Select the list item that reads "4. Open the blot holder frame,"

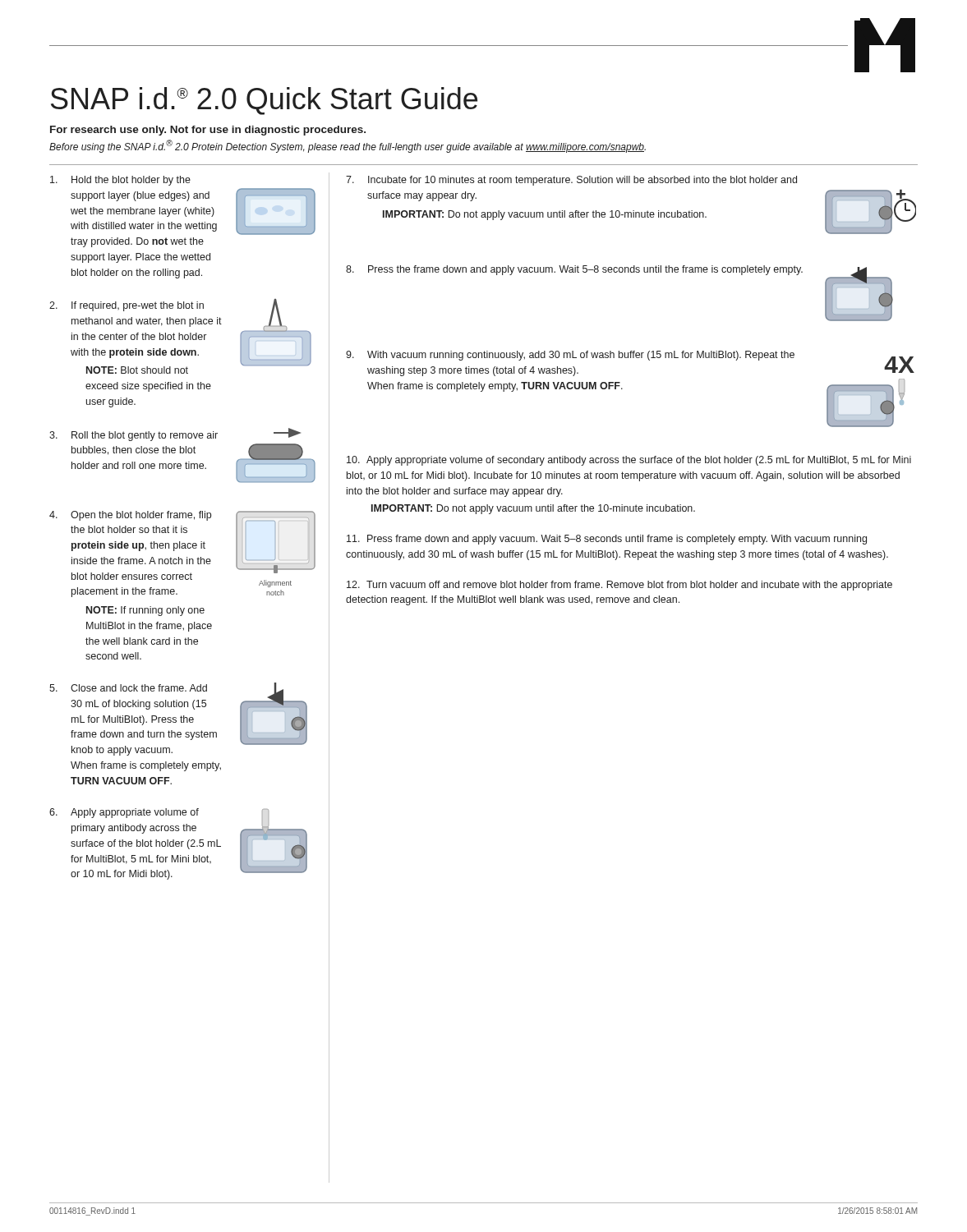[x=185, y=586]
